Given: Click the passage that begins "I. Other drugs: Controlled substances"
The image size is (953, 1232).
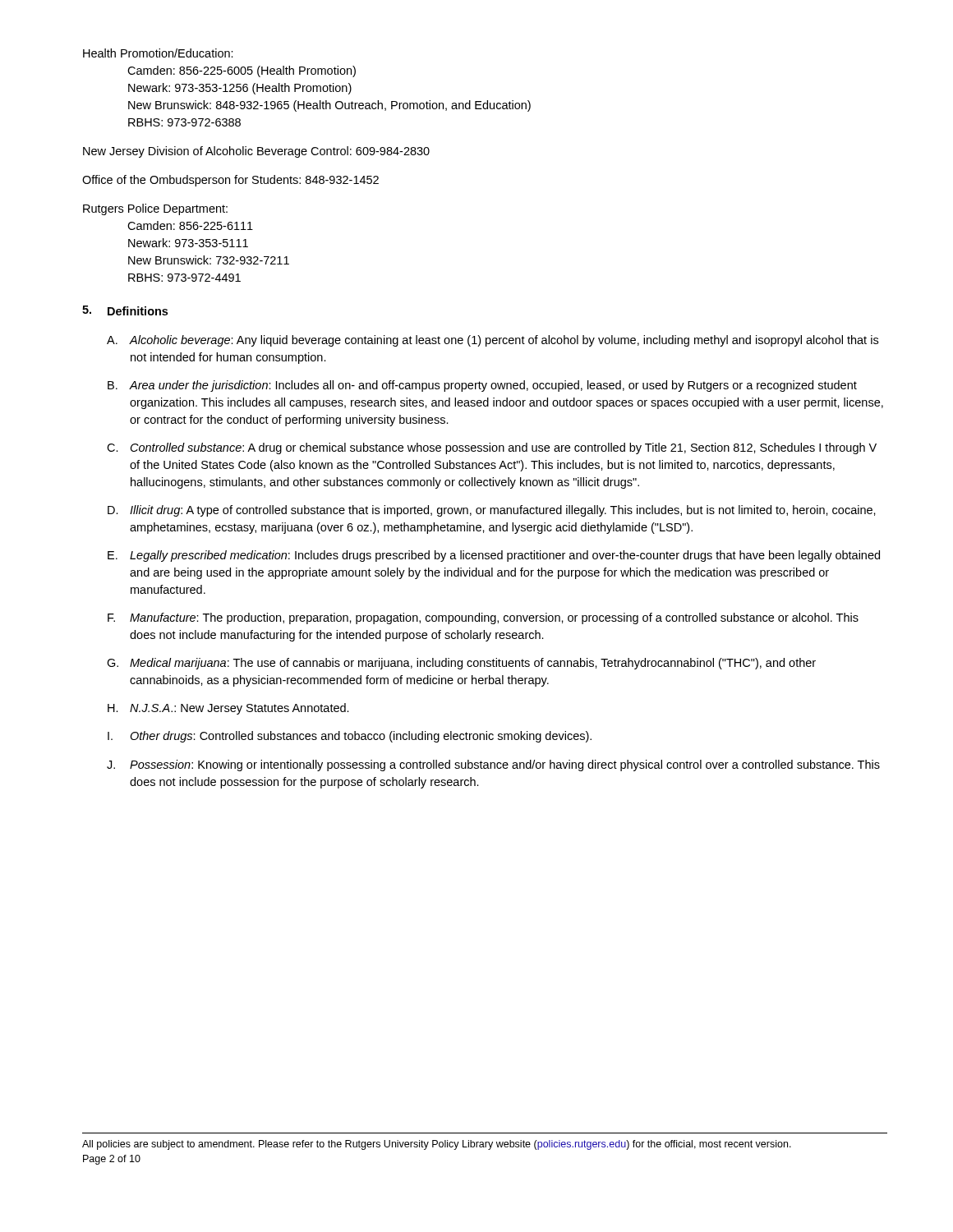Looking at the screenshot, I should coord(497,737).
